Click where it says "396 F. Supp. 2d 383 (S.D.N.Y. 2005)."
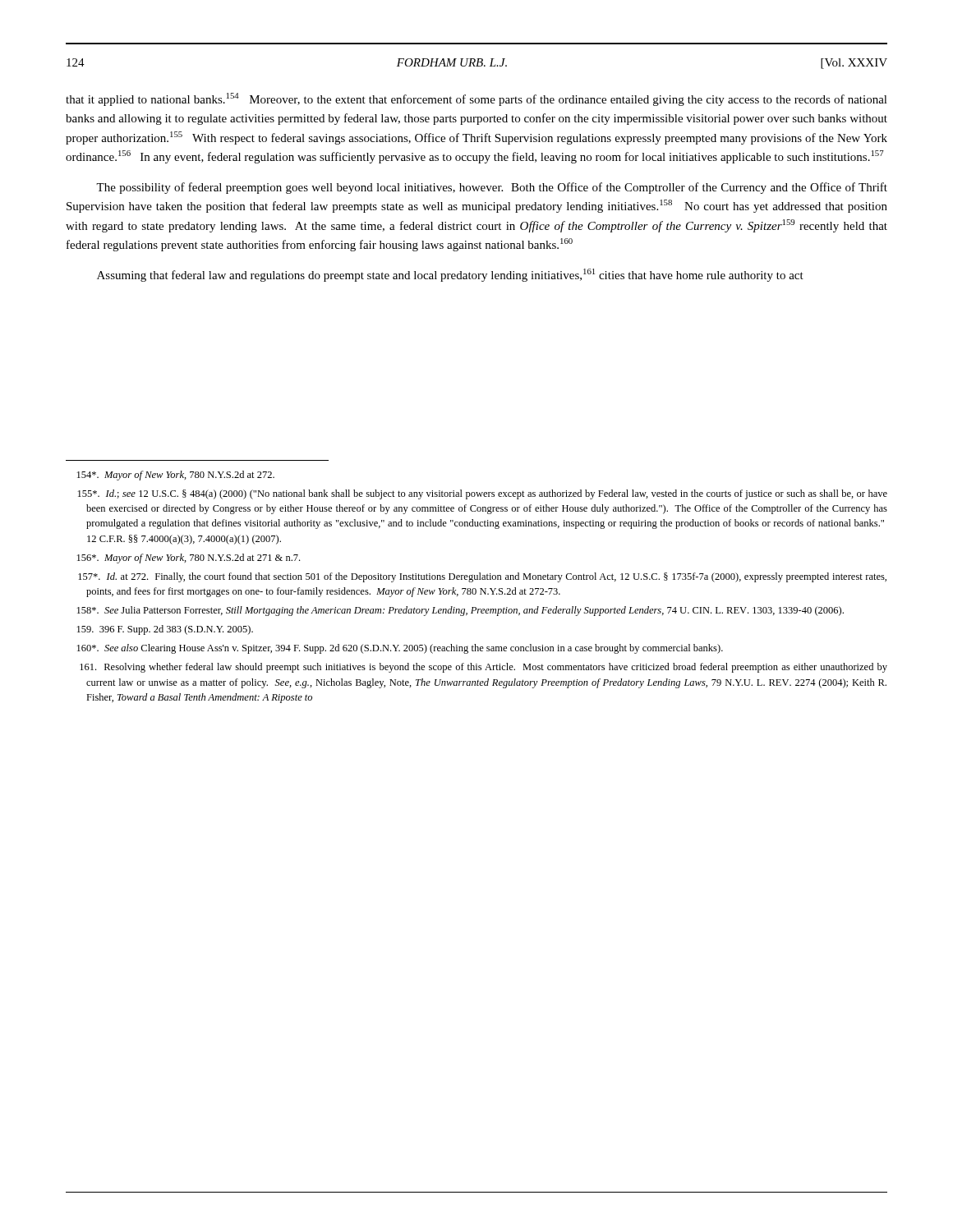 pos(160,629)
